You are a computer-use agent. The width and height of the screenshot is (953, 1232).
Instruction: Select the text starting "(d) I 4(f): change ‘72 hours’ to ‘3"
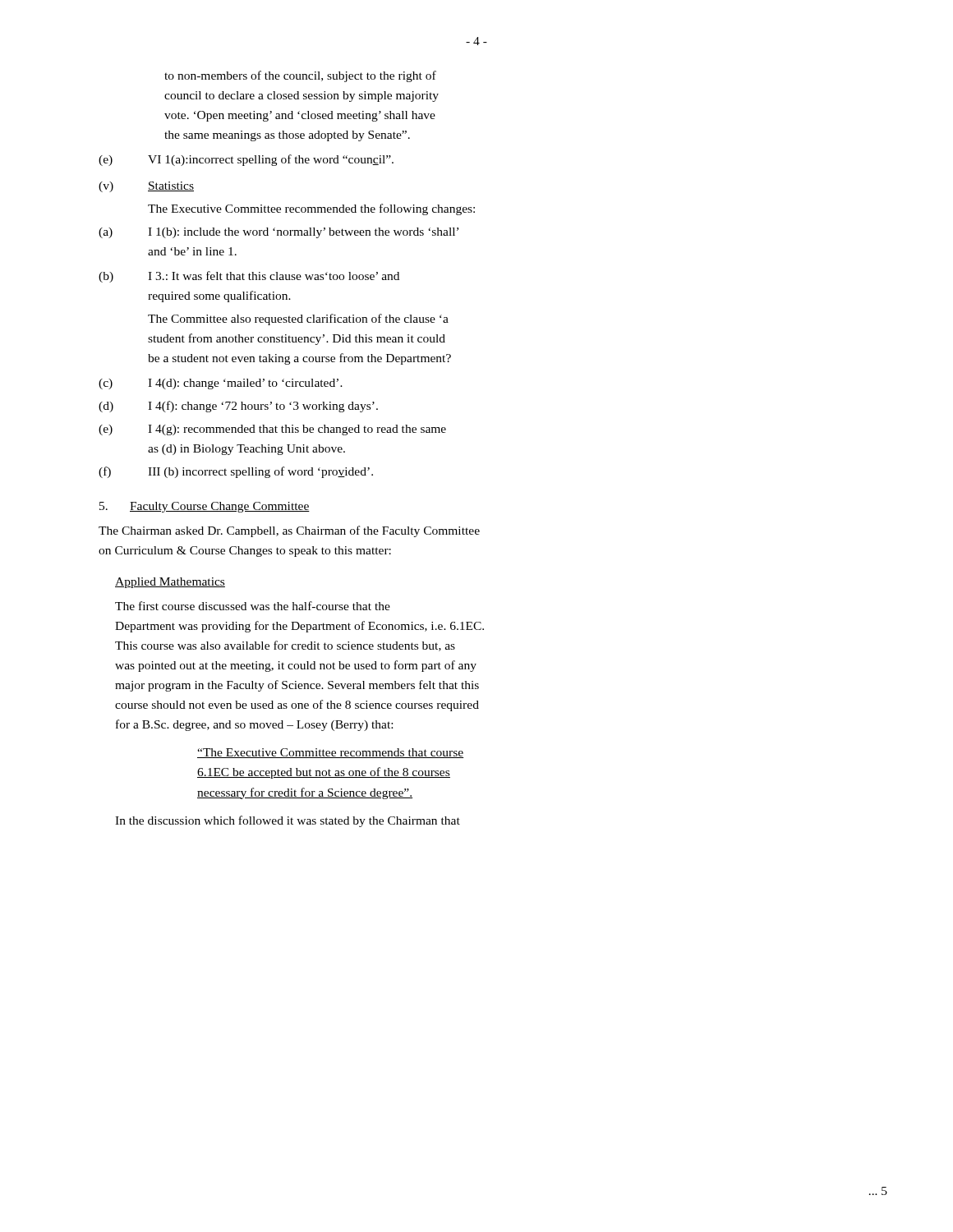point(238,407)
